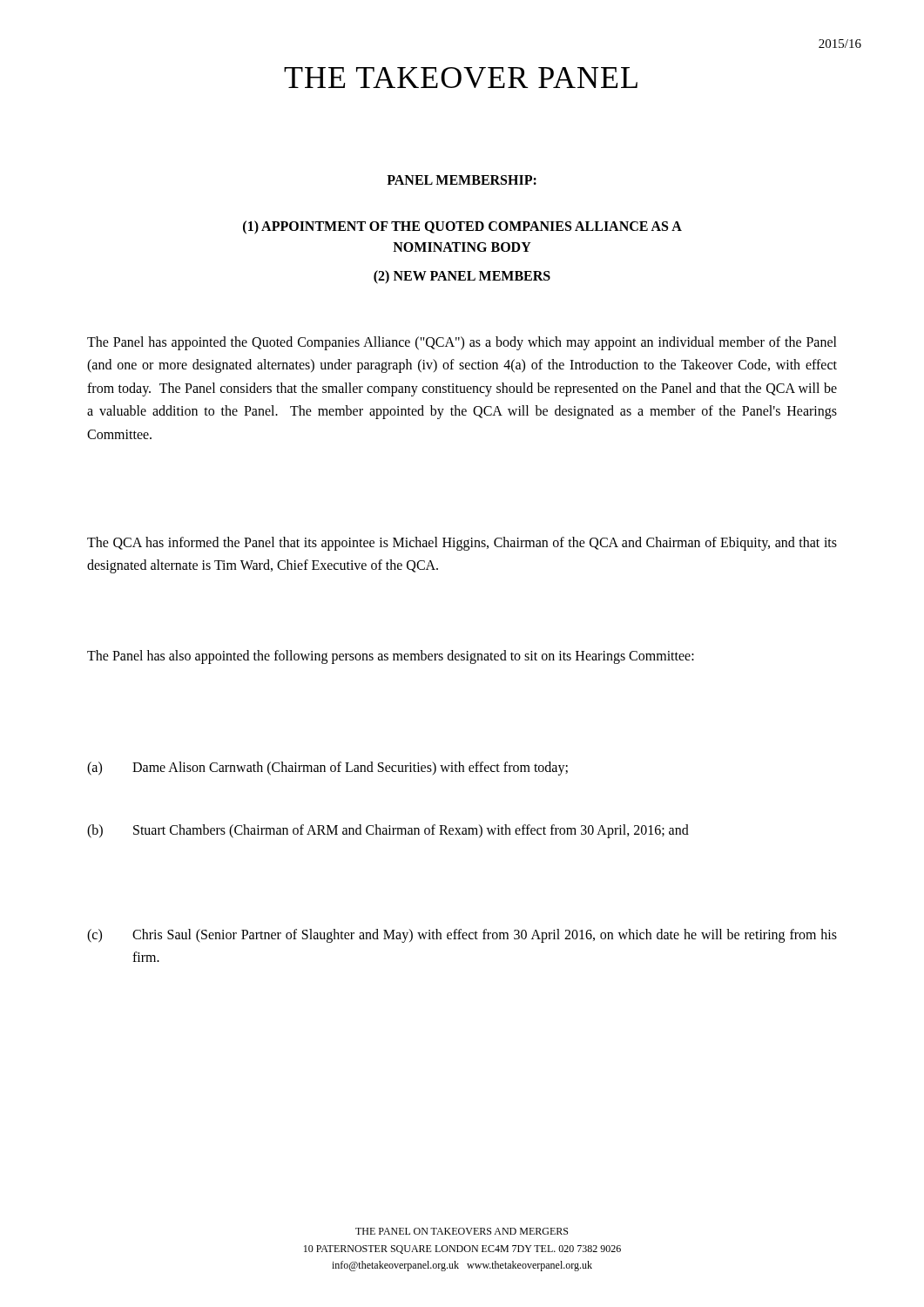Find the text starting "The QCA has informed the Panel that"
924x1307 pixels.
(462, 554)
